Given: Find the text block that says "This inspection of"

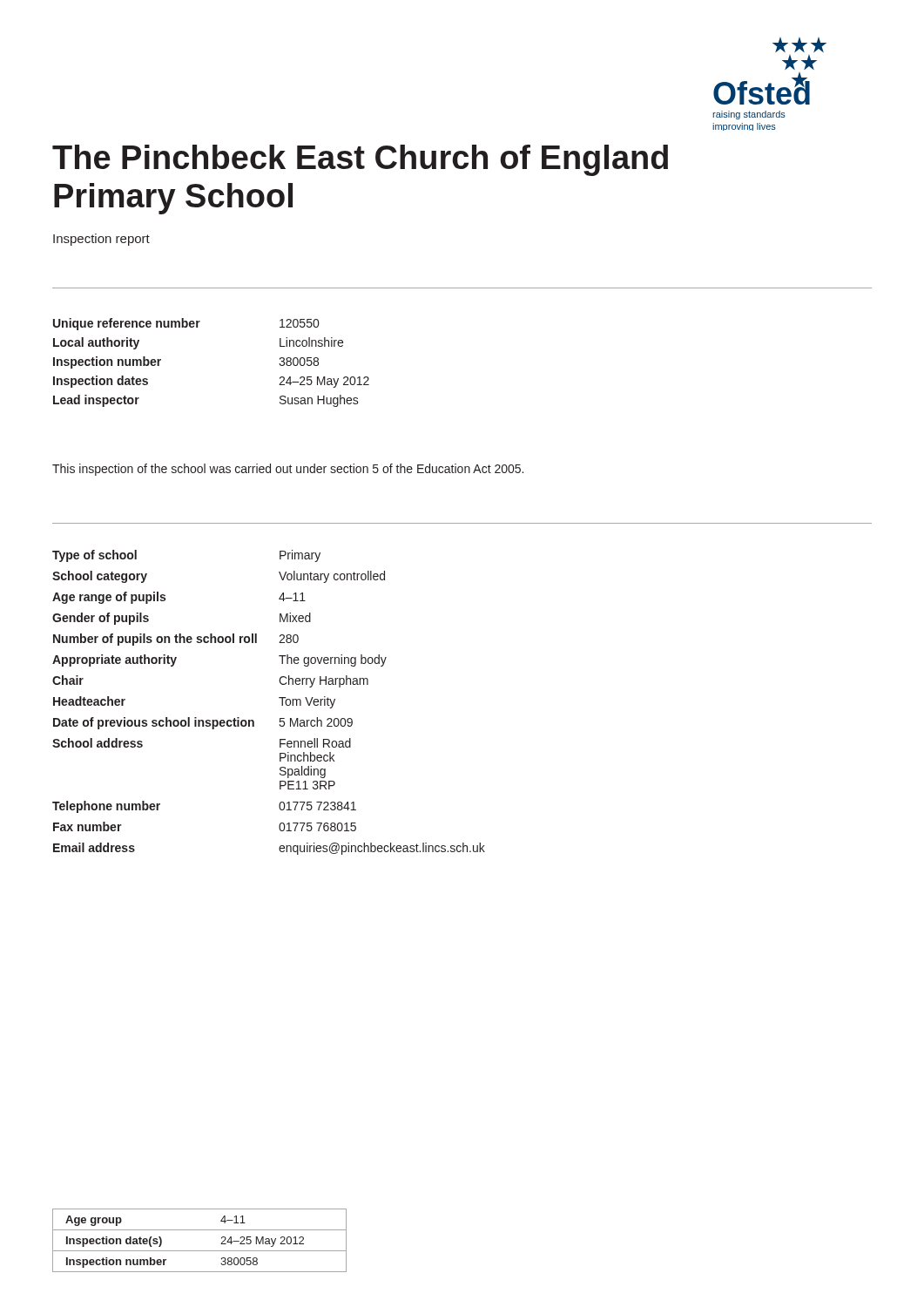Looking at the screenshot, I should click(x=288, y=469).
